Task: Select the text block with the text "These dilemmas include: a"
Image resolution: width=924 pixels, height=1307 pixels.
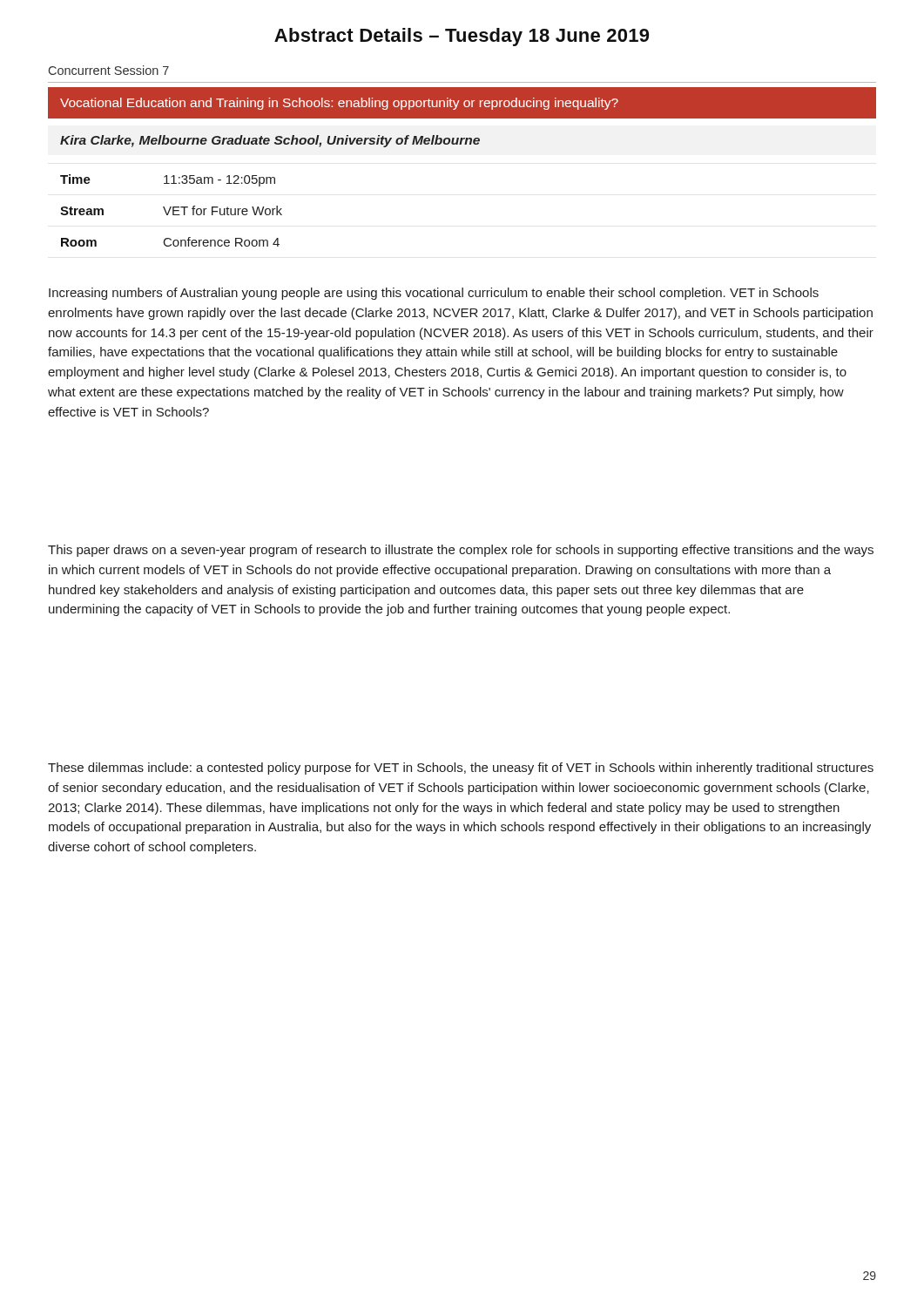Action: [461, 807]
